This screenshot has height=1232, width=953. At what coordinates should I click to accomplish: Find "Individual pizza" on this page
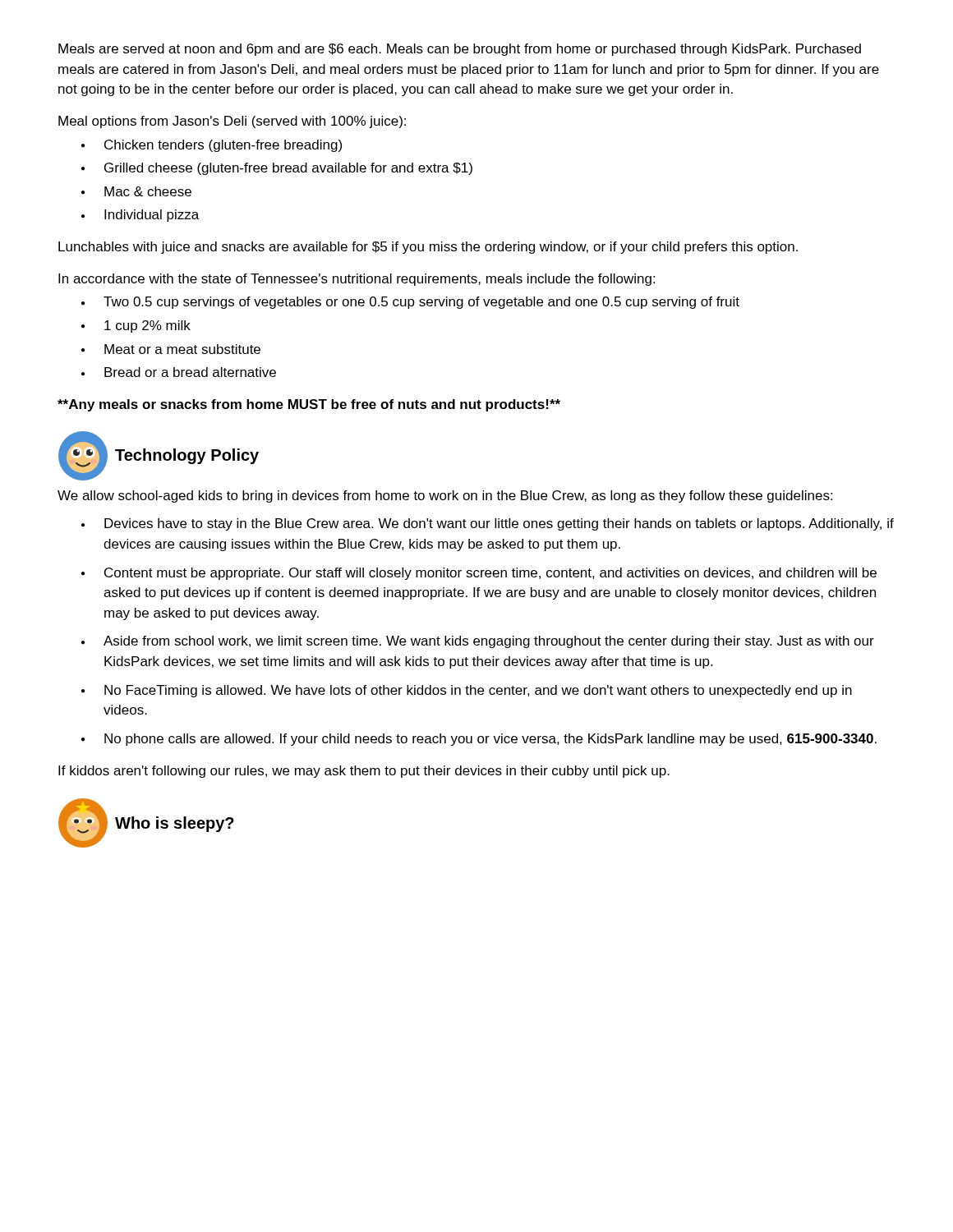140,216
